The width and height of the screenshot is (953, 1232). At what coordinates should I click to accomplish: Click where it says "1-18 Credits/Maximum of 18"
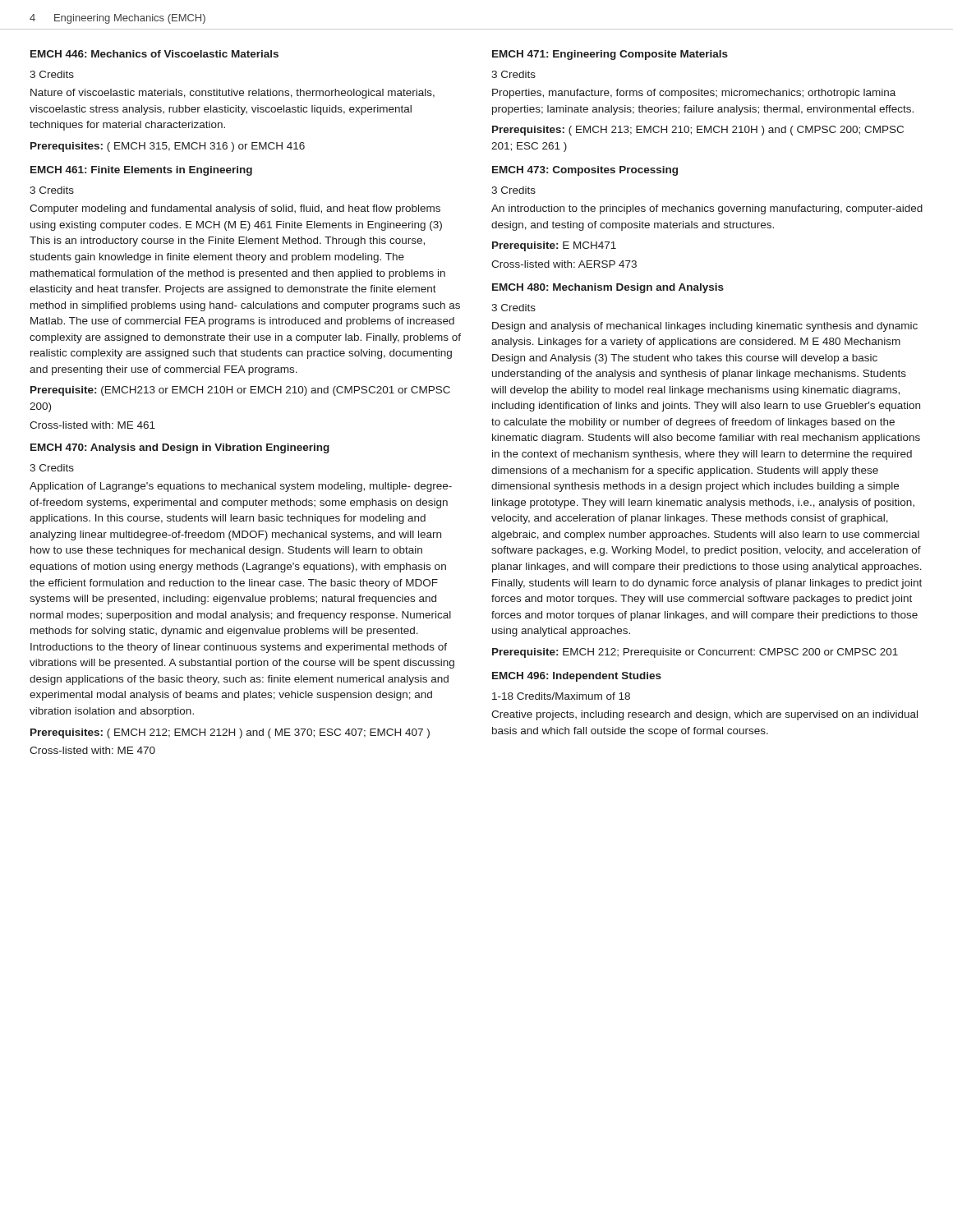(x=561, y=696)
